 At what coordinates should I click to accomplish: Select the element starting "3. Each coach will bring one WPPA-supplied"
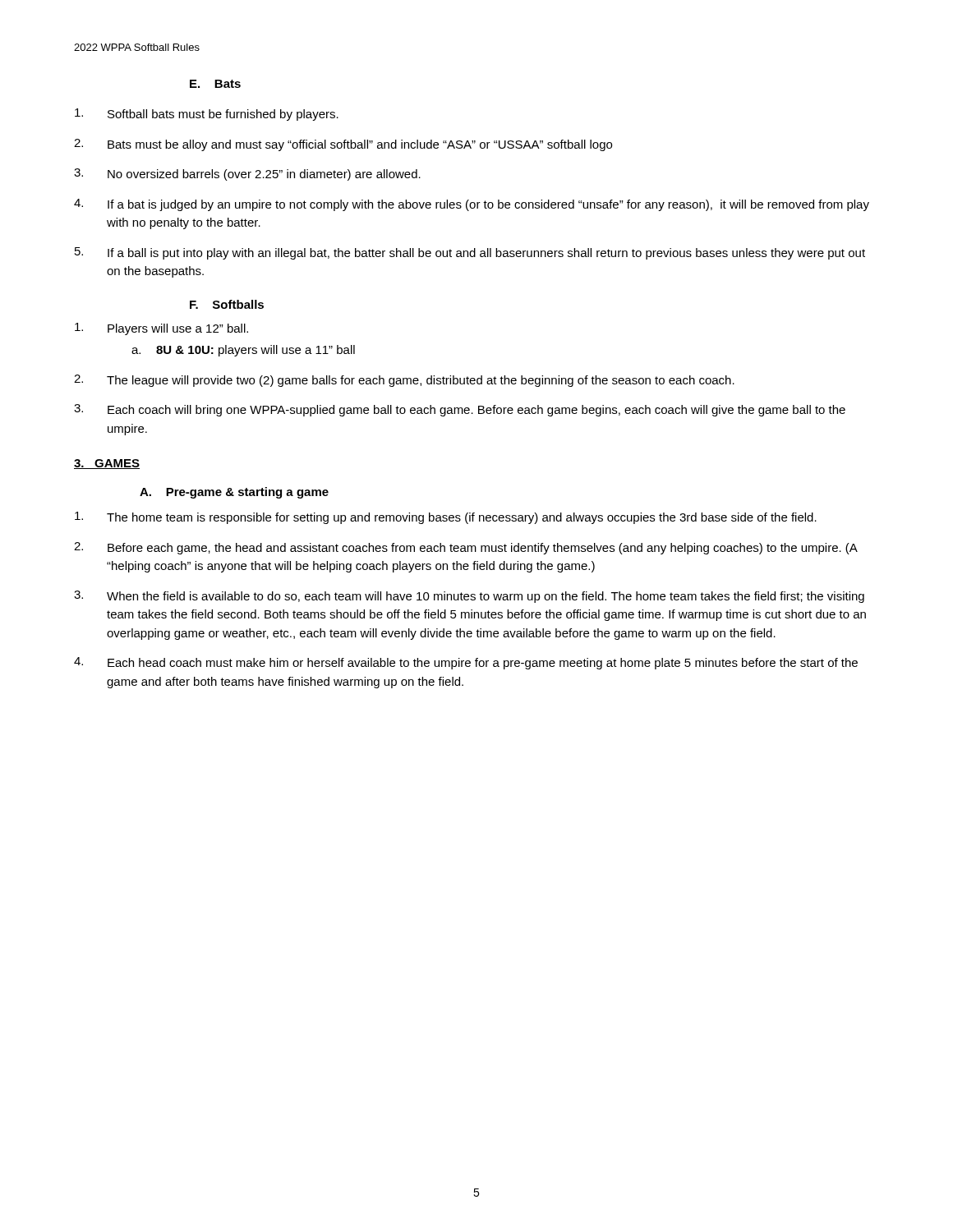point(472,419)
